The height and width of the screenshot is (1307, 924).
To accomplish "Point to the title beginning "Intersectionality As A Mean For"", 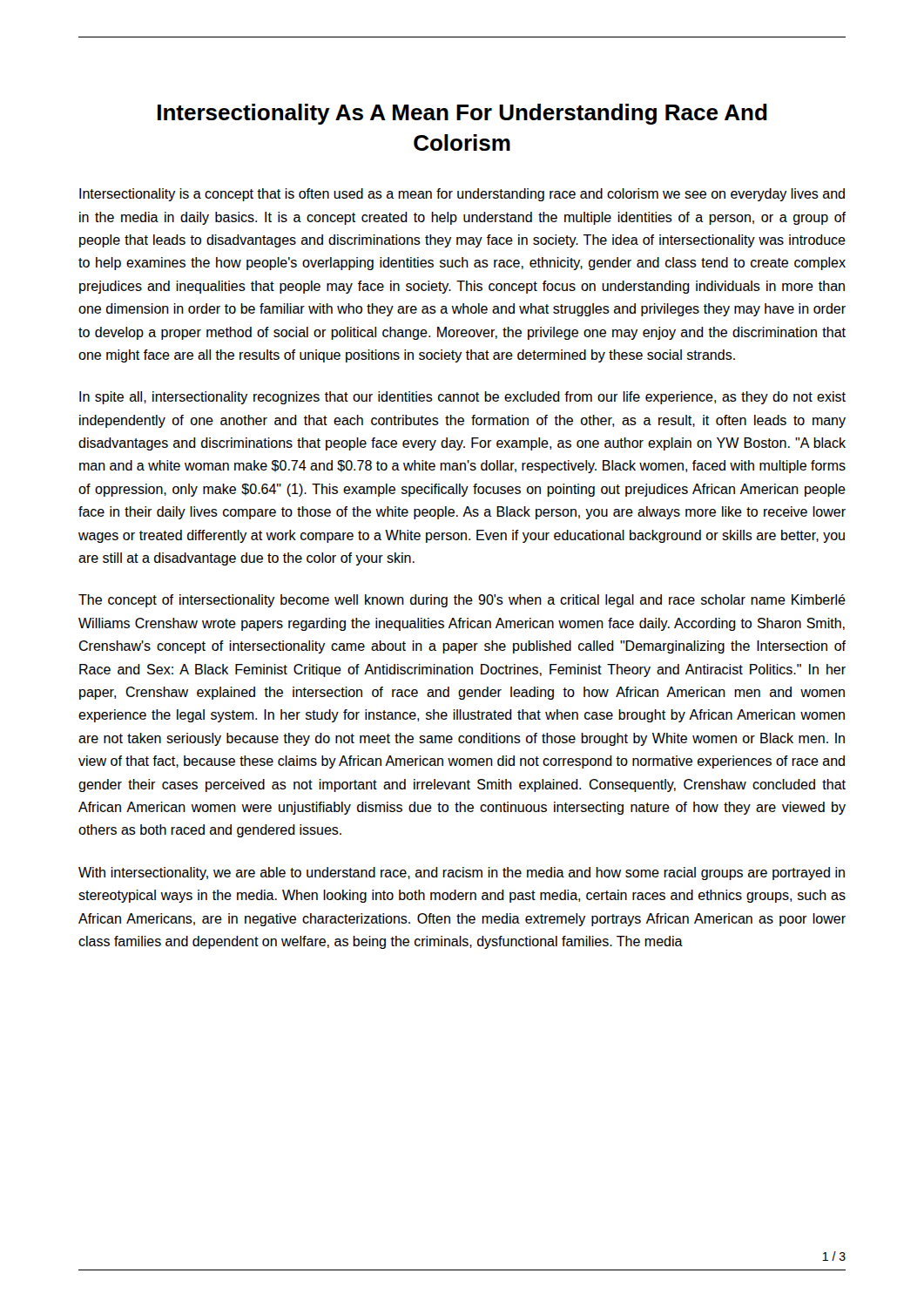I will click(462, 128).
